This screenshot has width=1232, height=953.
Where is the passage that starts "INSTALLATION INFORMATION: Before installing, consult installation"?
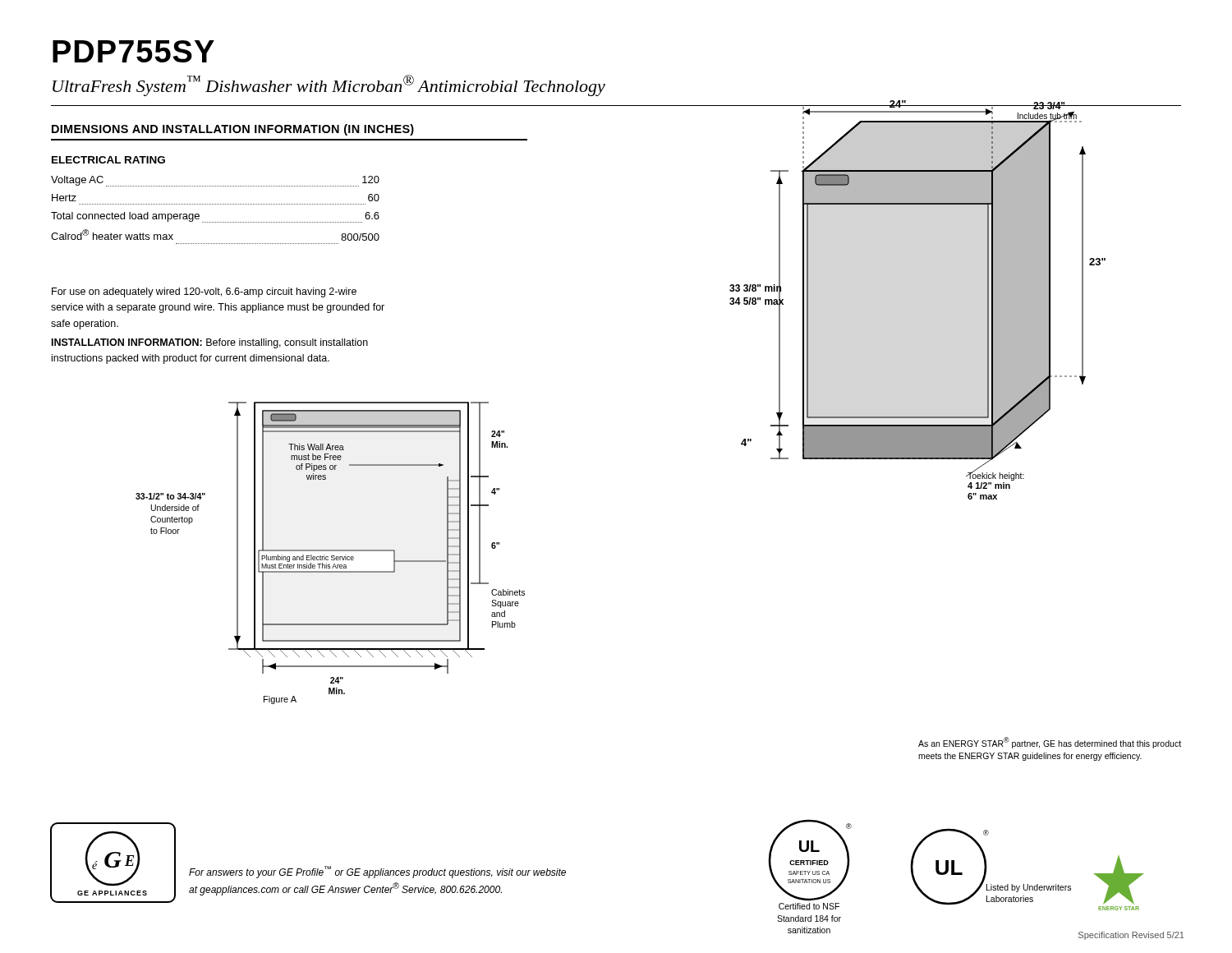point(210,351)
